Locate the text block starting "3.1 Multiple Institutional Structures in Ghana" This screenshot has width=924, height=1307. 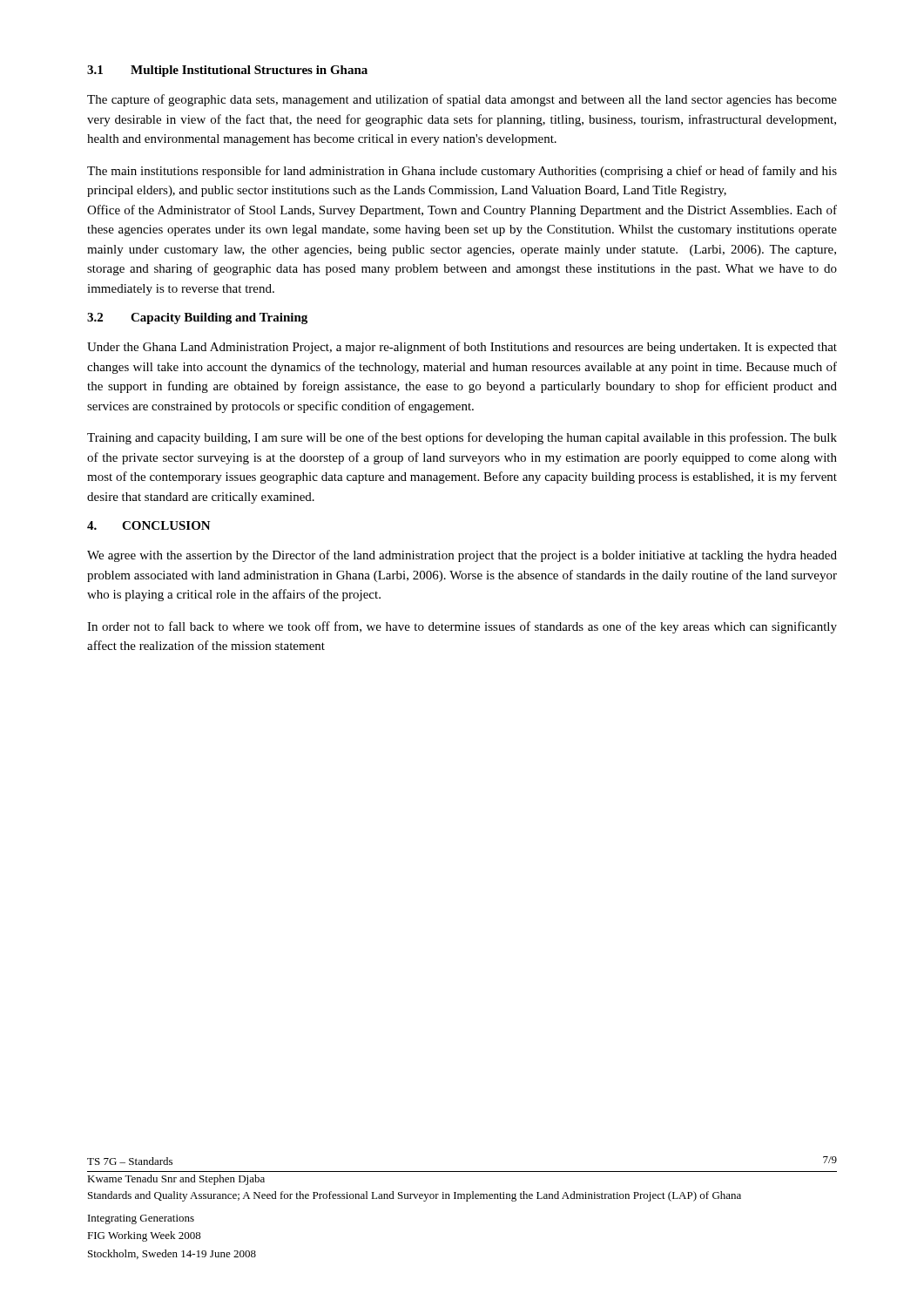pyautogui.click(x=227, y=70)
